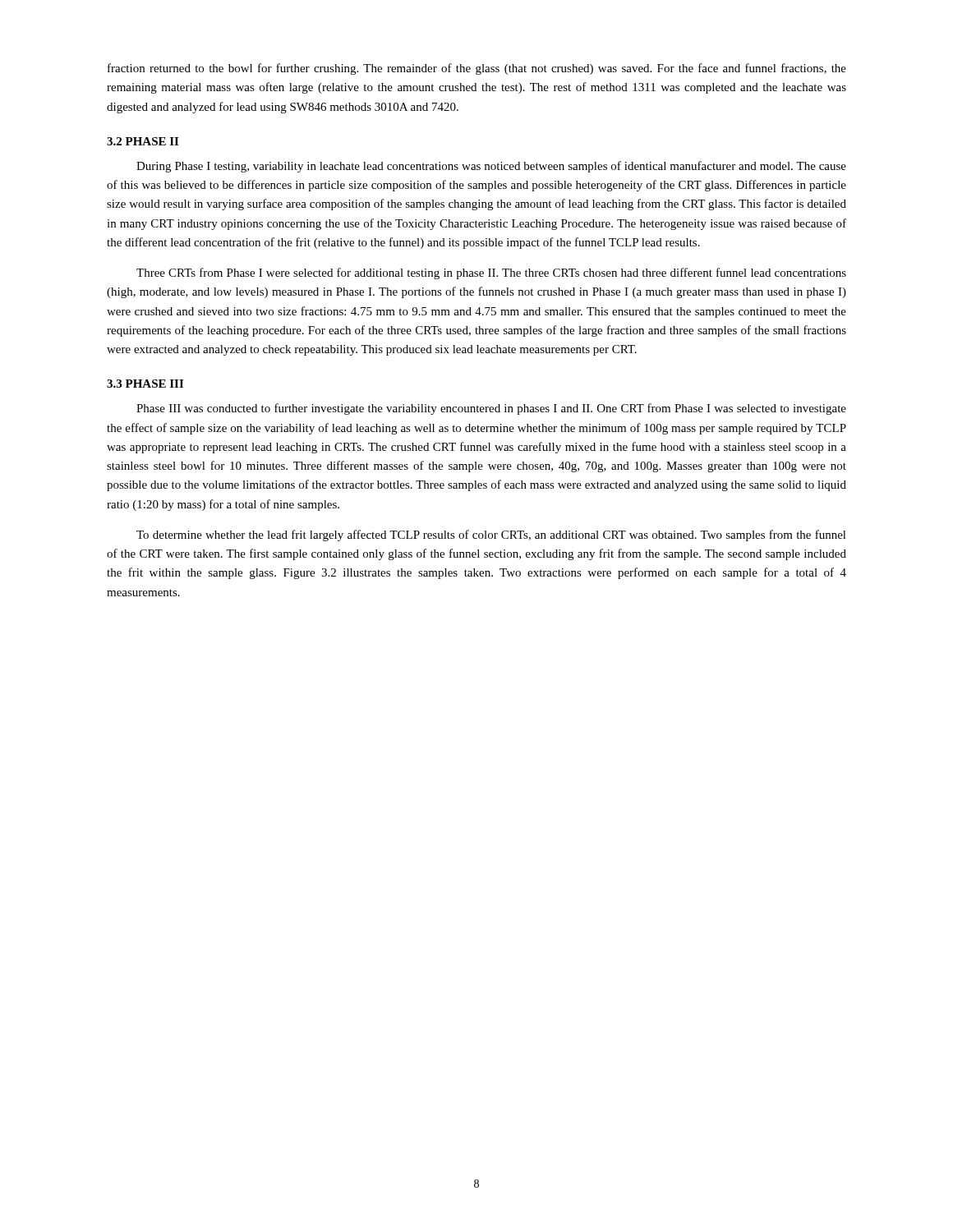
Task: Find the text block starting "During Phase I testing, variability in leachate lead"
Action: pyautogui.click(x=476, y=204)
